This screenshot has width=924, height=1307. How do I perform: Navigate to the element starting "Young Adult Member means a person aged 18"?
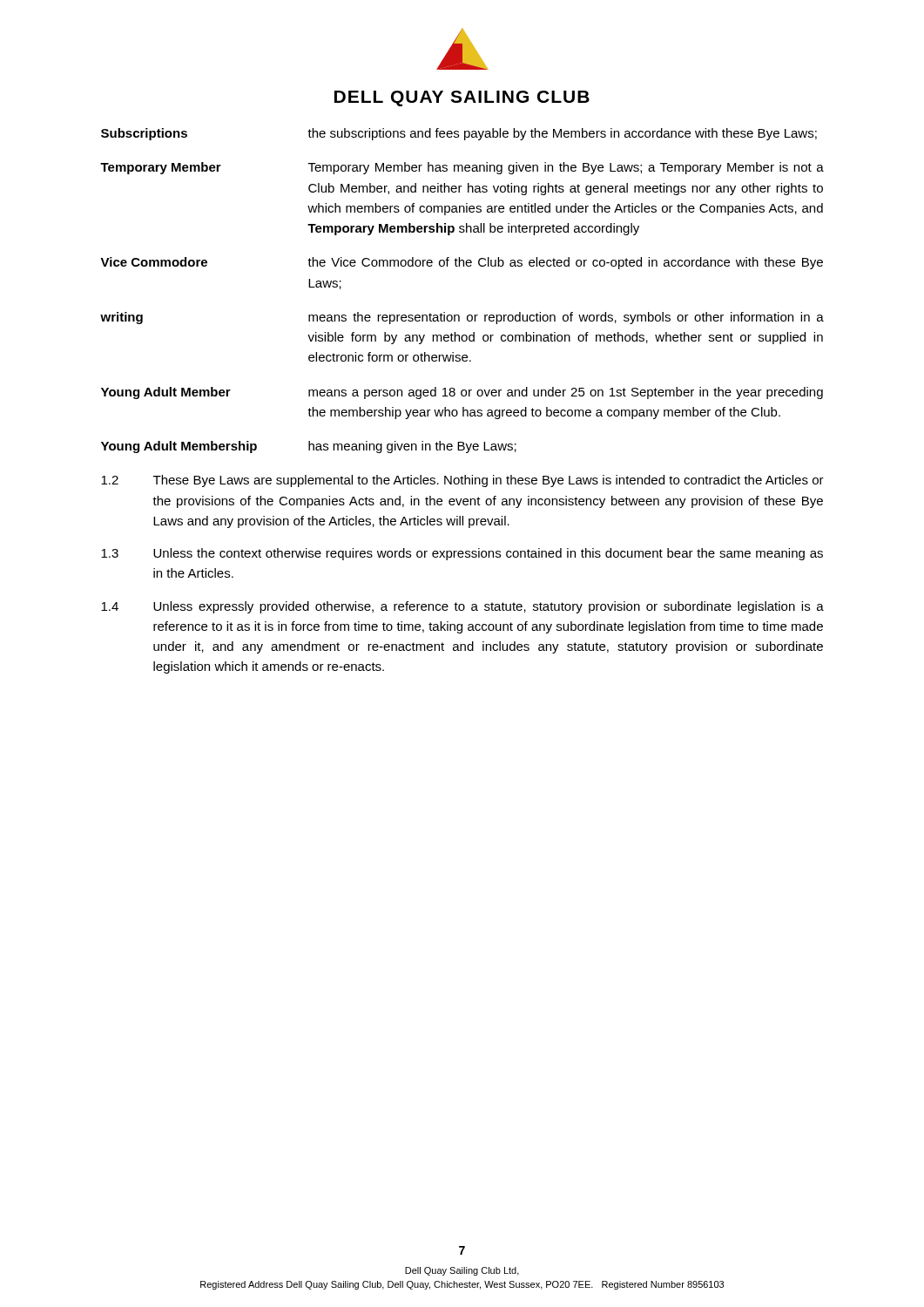462,402
